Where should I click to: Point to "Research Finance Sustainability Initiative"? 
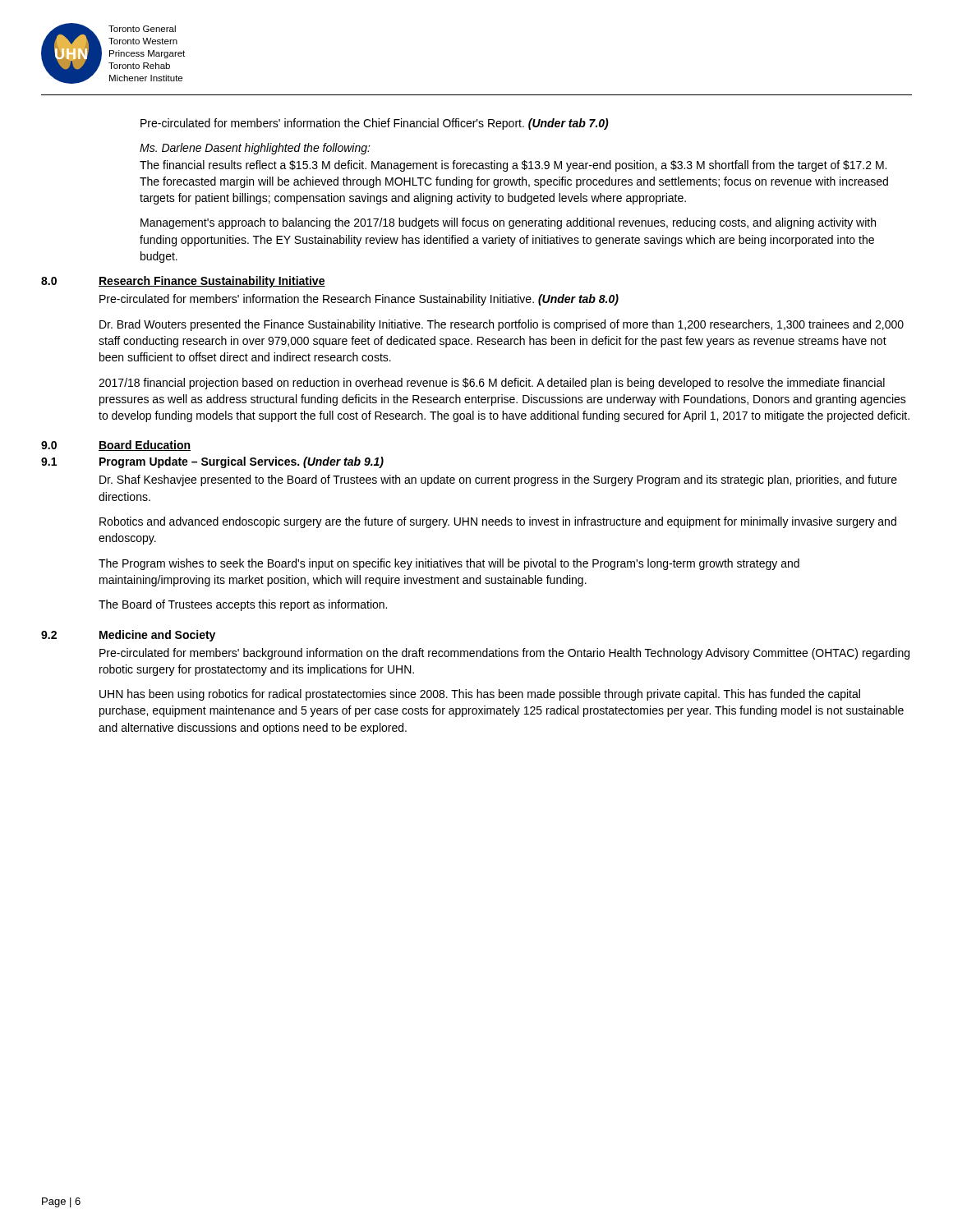point(212,281)
